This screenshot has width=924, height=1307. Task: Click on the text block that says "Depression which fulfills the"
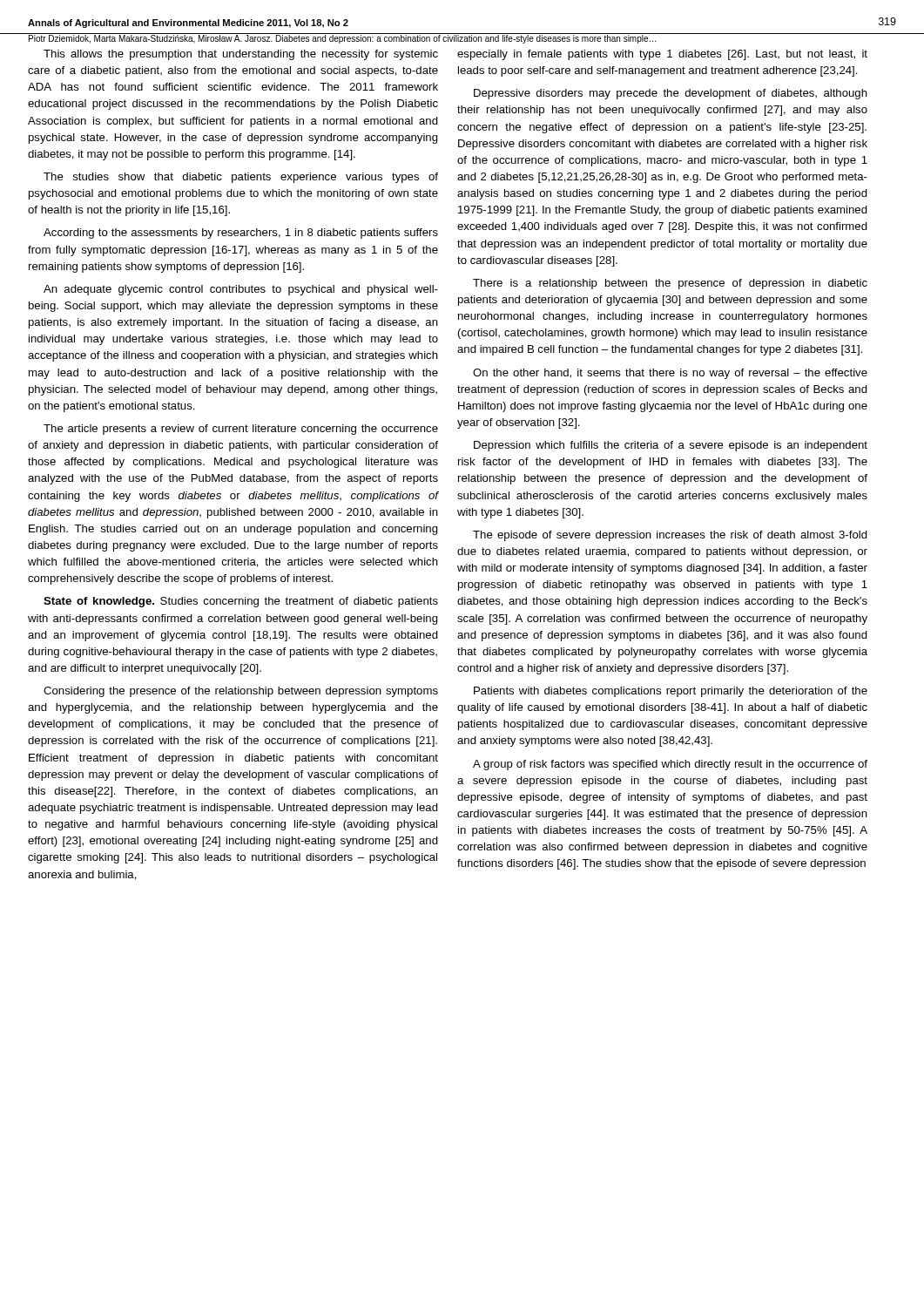coord(662,478)
